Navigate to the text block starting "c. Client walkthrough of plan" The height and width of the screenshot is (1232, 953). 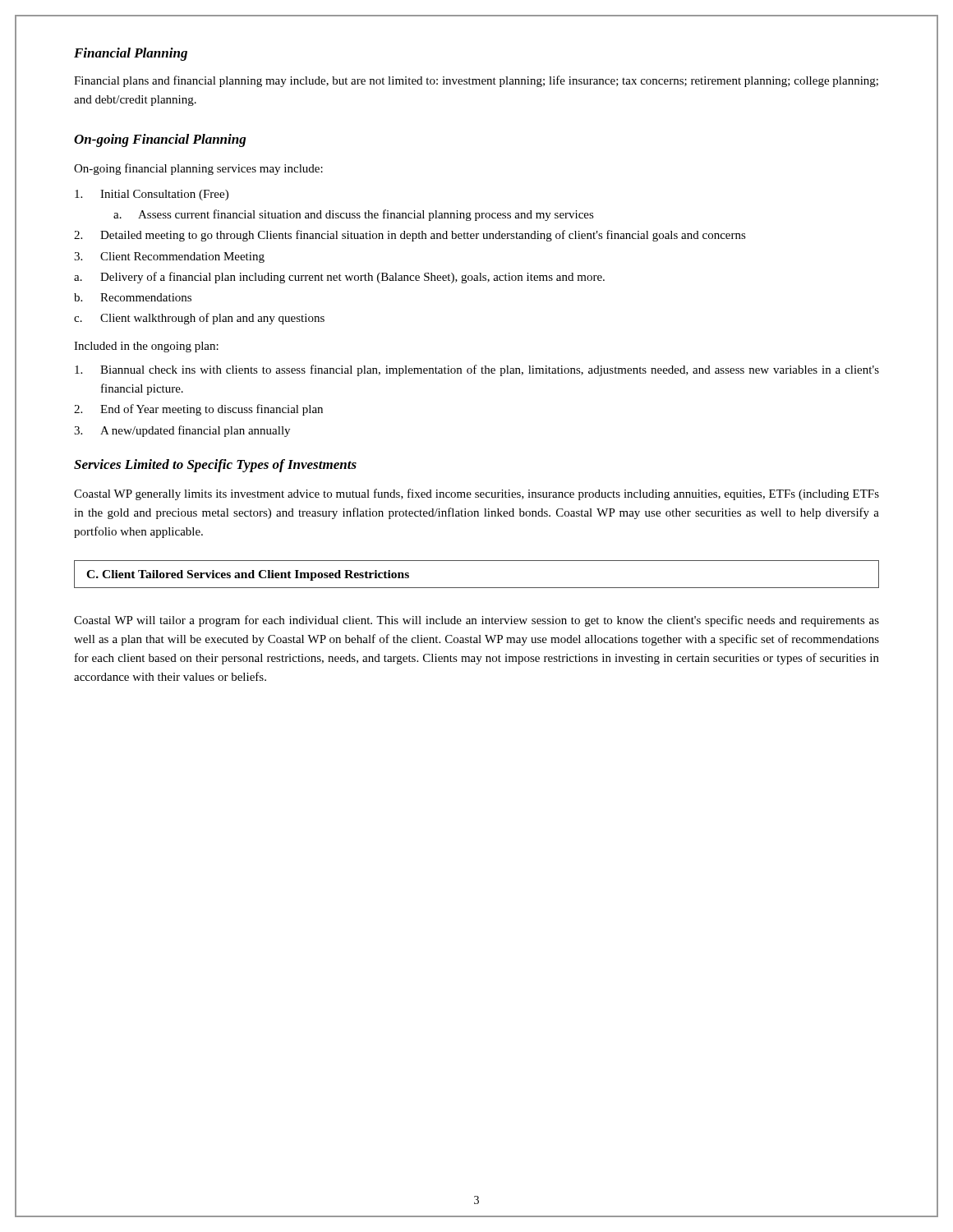tap(199, 319)
